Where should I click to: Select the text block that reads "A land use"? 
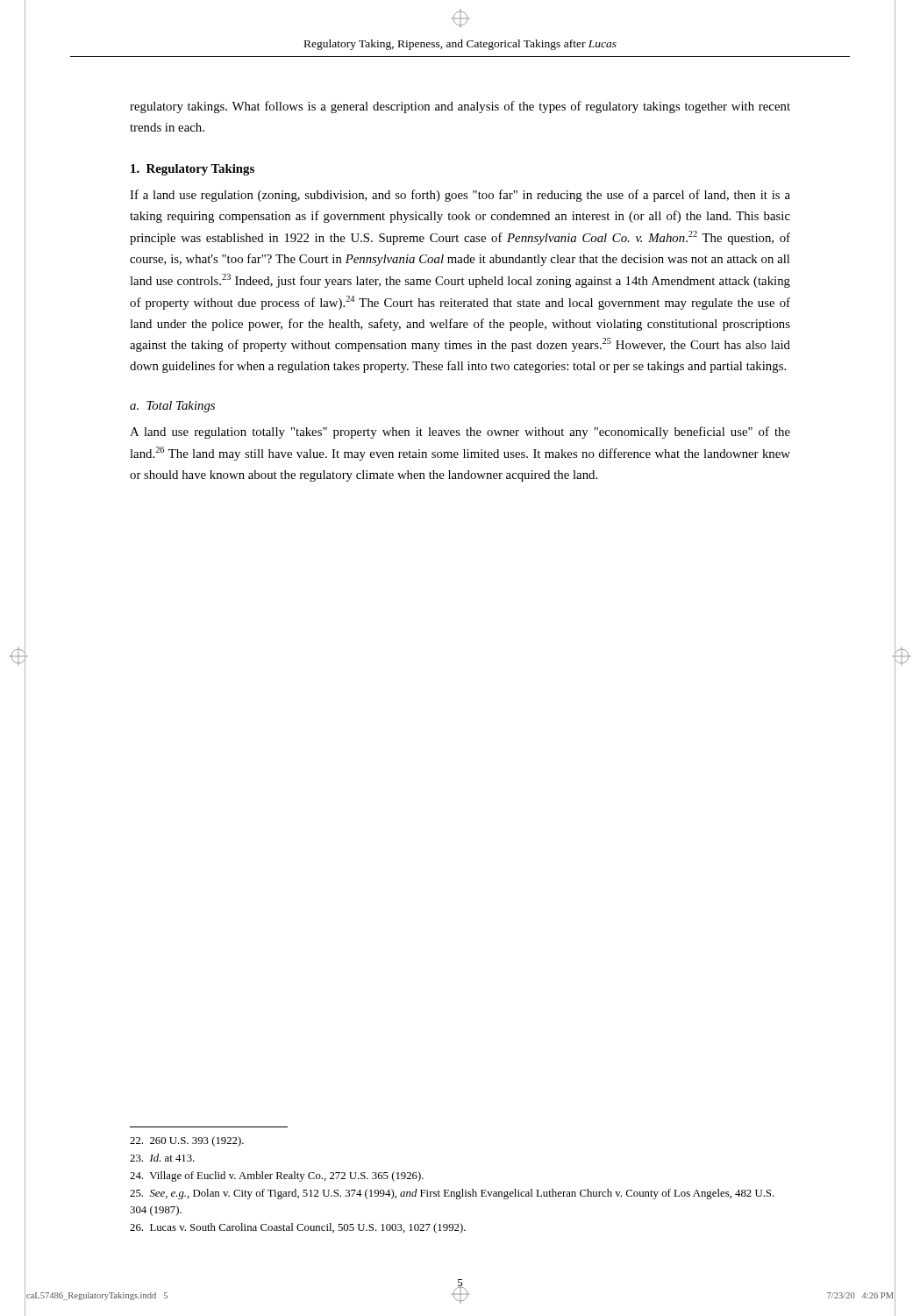[460, 453]
